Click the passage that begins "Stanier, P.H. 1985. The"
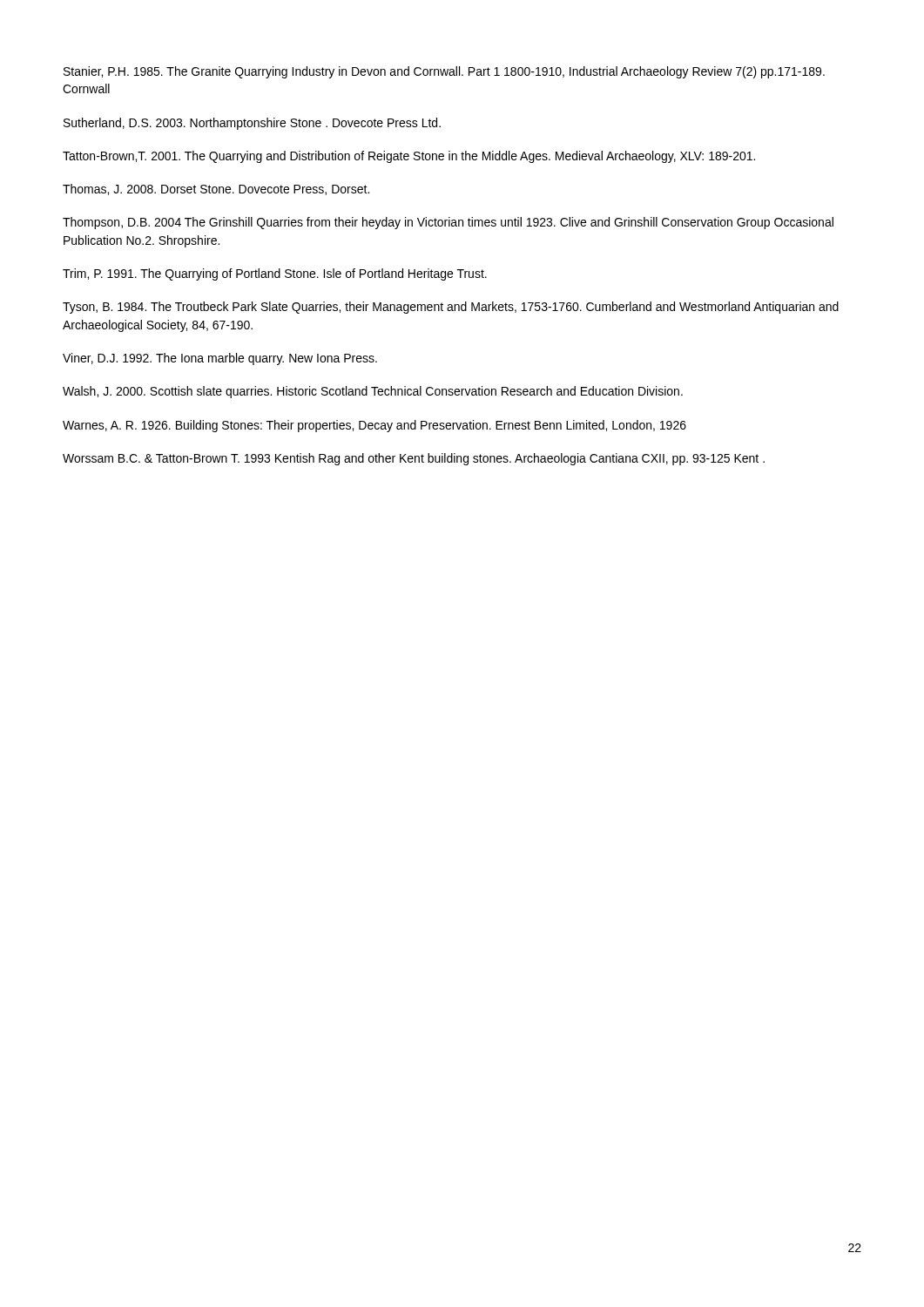Viewport: 924px width, 1307px height. click(444, 80)
